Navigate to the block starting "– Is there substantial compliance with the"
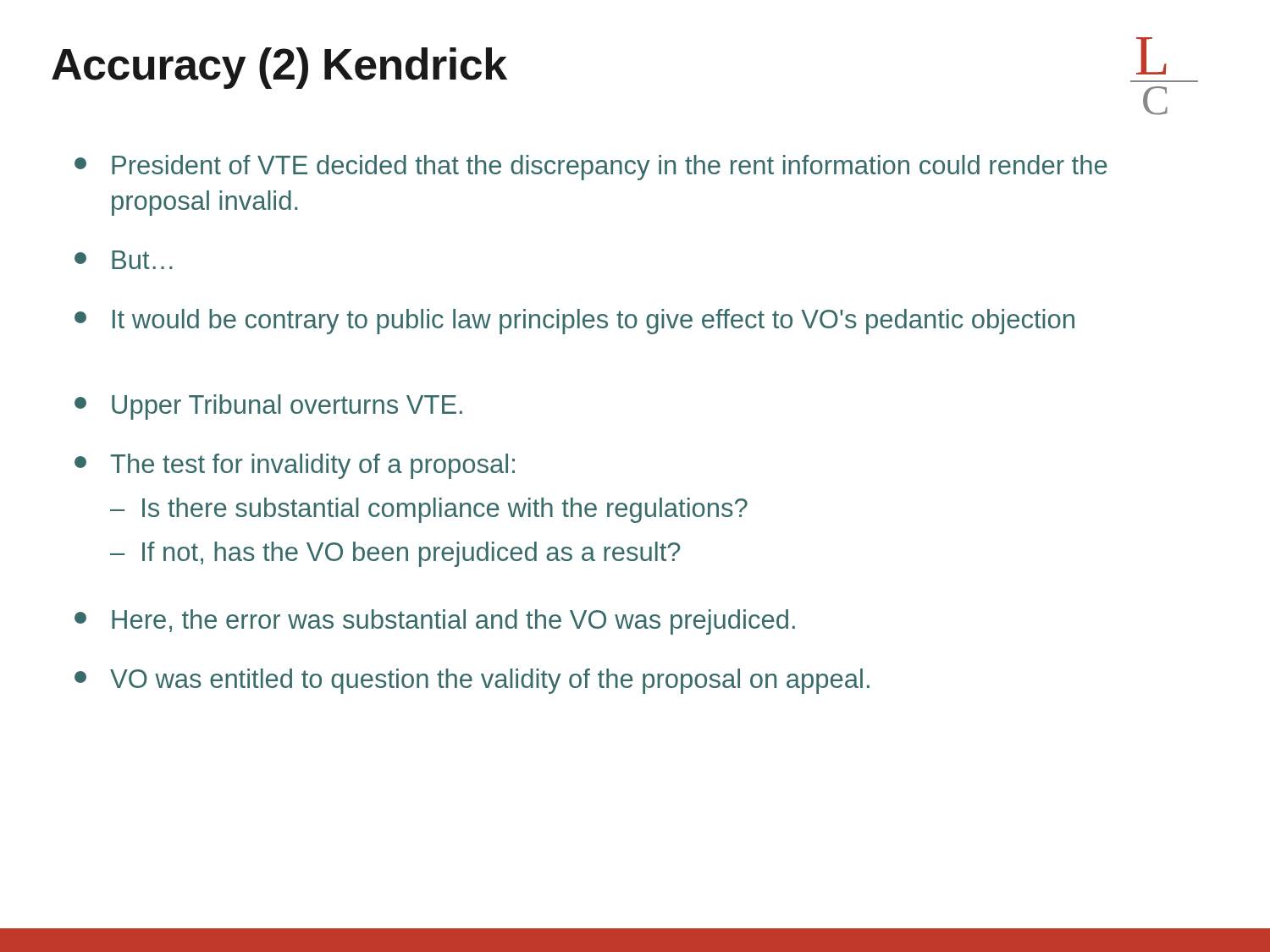This screenshot has height=952, width=1270. (429, 509)
